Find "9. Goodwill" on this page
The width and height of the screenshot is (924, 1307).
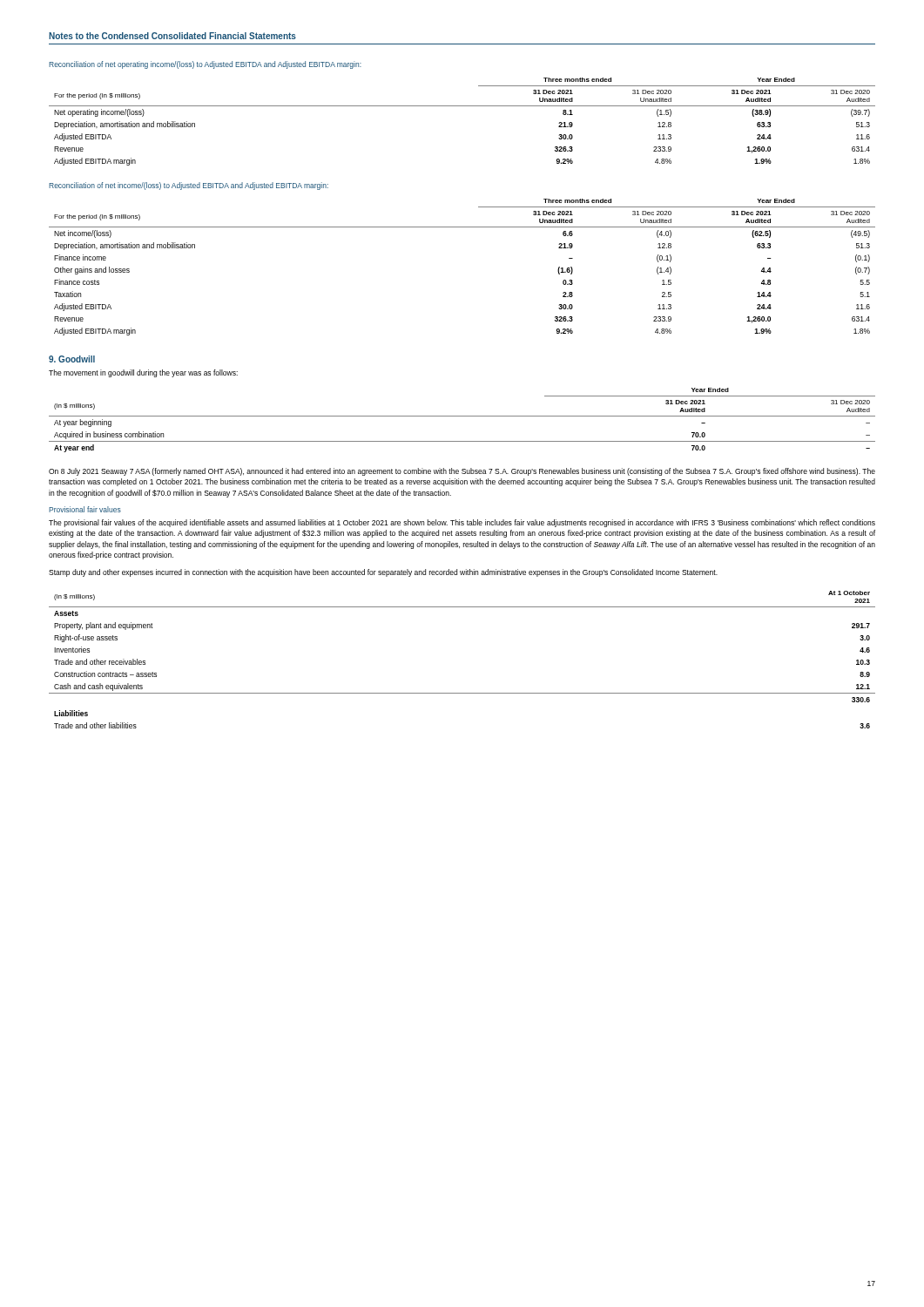(72, 359)
